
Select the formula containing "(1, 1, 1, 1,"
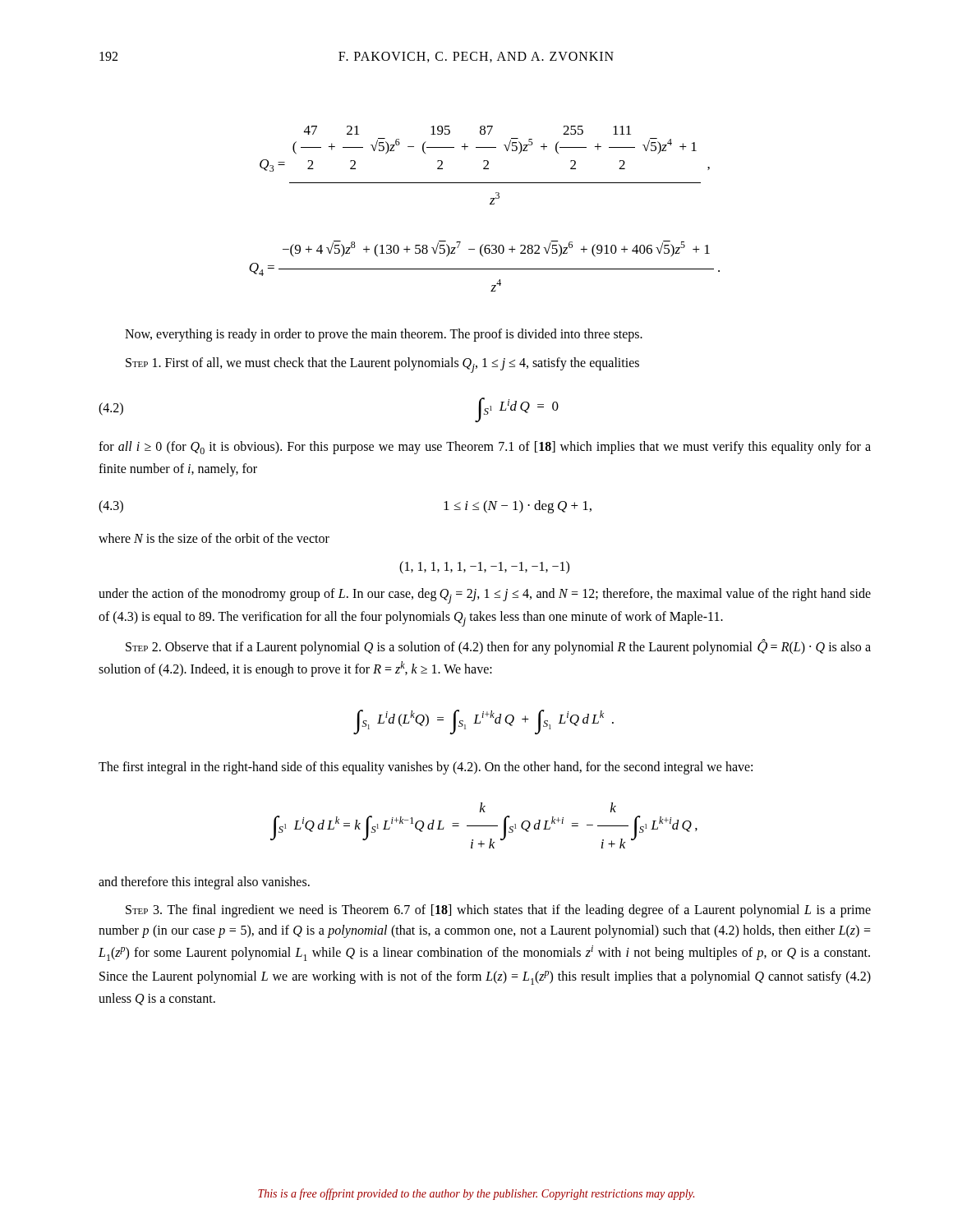(485, 566)
